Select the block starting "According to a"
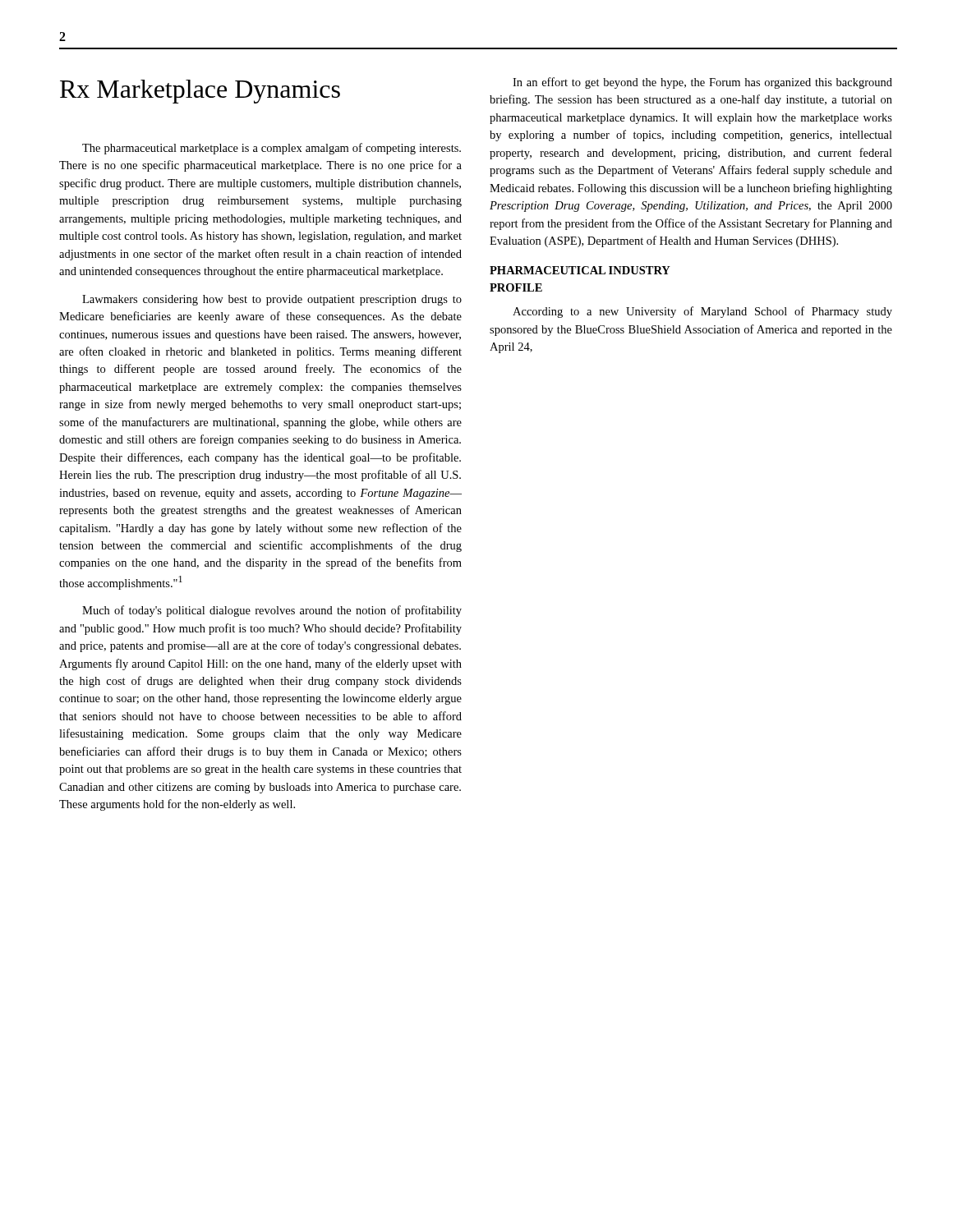 pos(691,330)
